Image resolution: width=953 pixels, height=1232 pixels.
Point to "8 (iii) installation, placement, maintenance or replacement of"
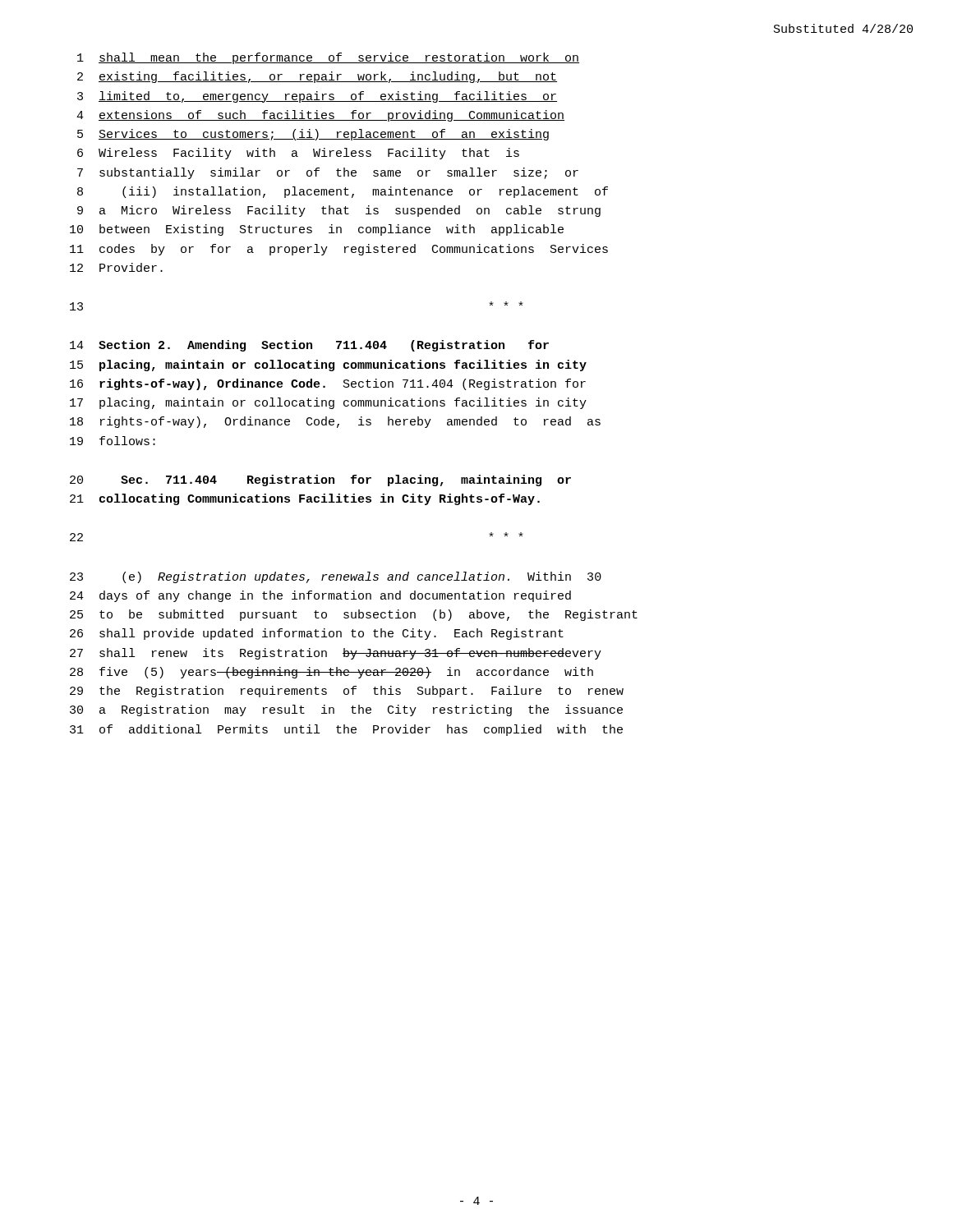coord(481,192)
